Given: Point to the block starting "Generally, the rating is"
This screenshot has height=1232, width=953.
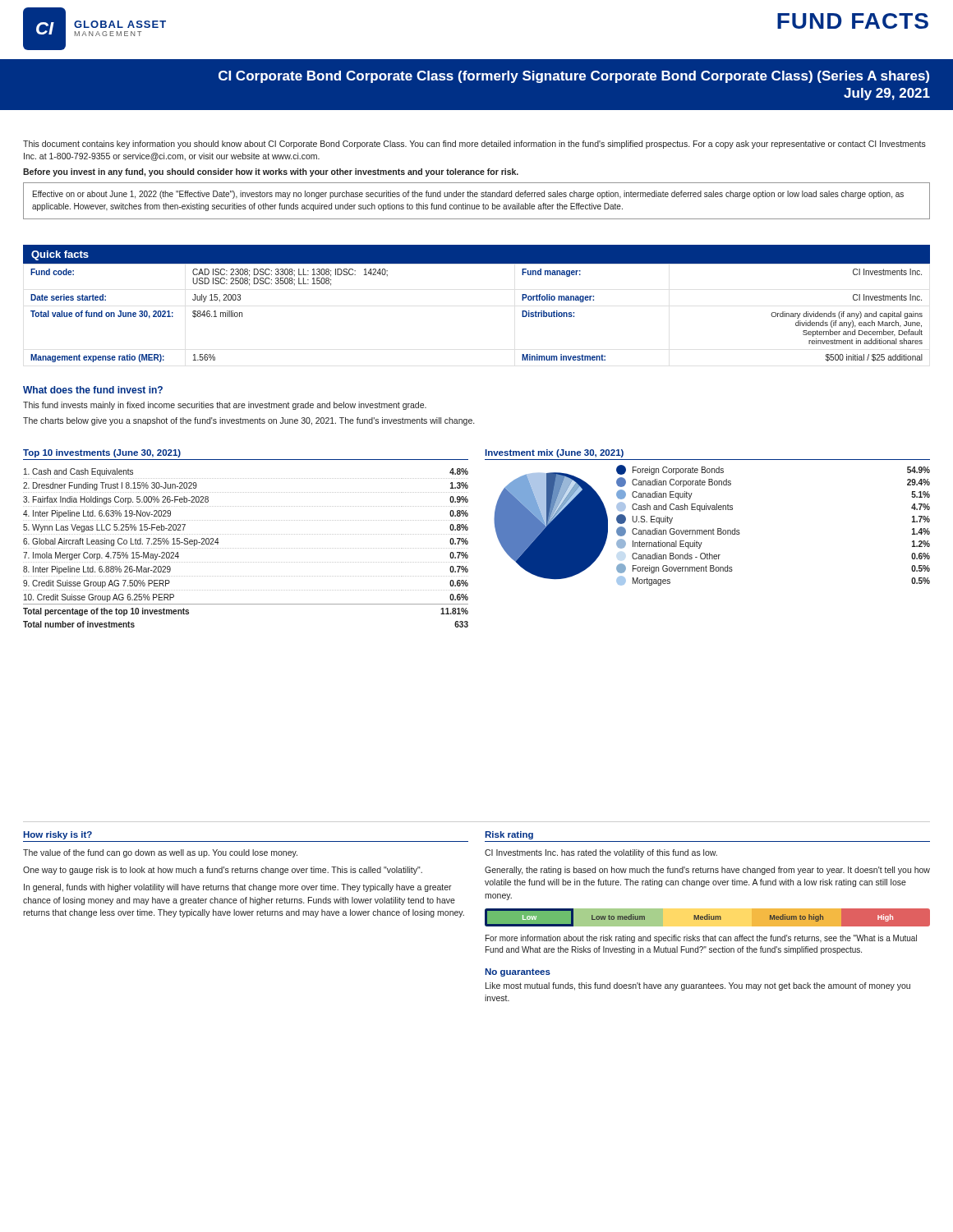Looking at the screenshot, I should (707, 882).
